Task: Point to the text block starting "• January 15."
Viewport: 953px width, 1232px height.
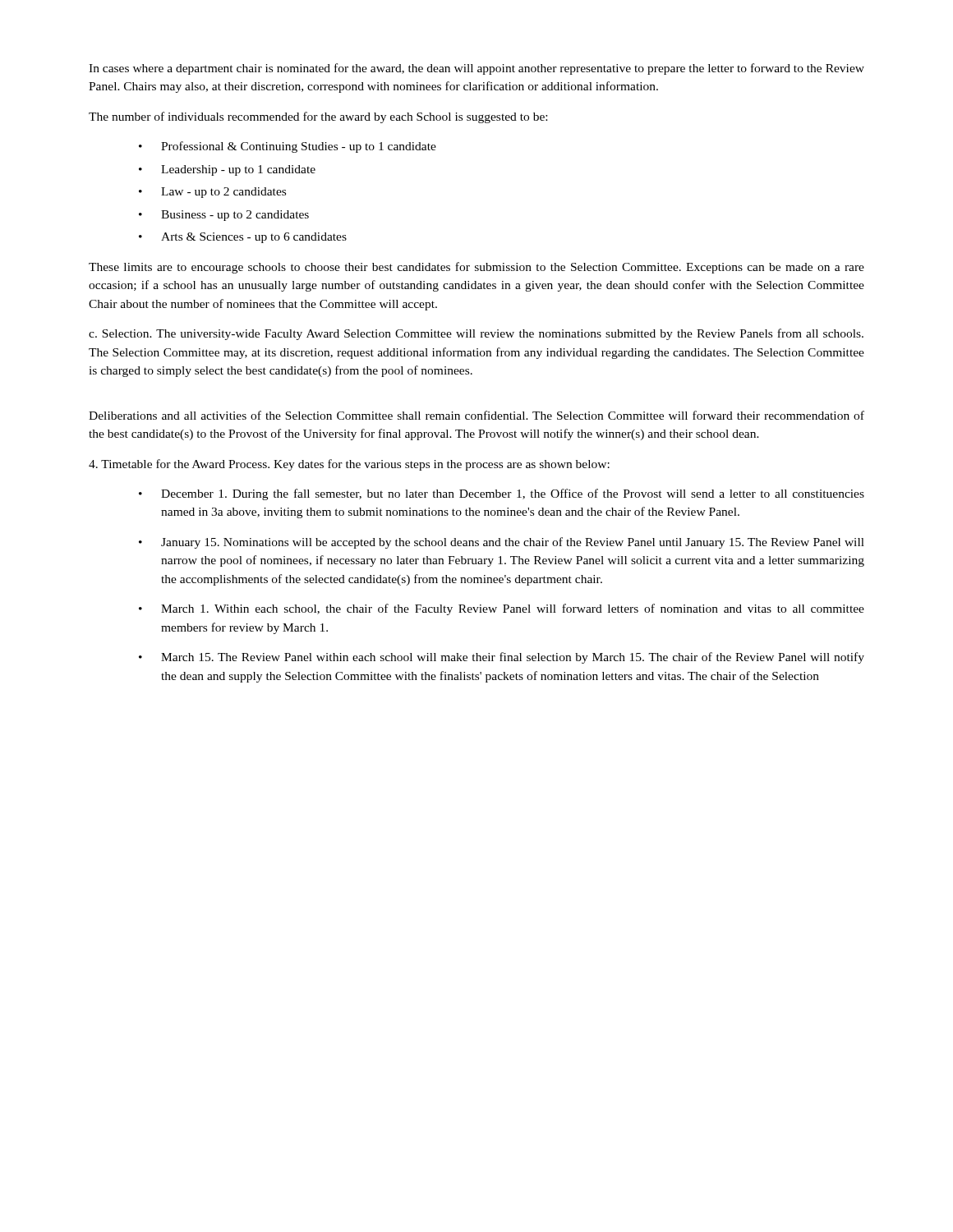Action: pos(501,561)
